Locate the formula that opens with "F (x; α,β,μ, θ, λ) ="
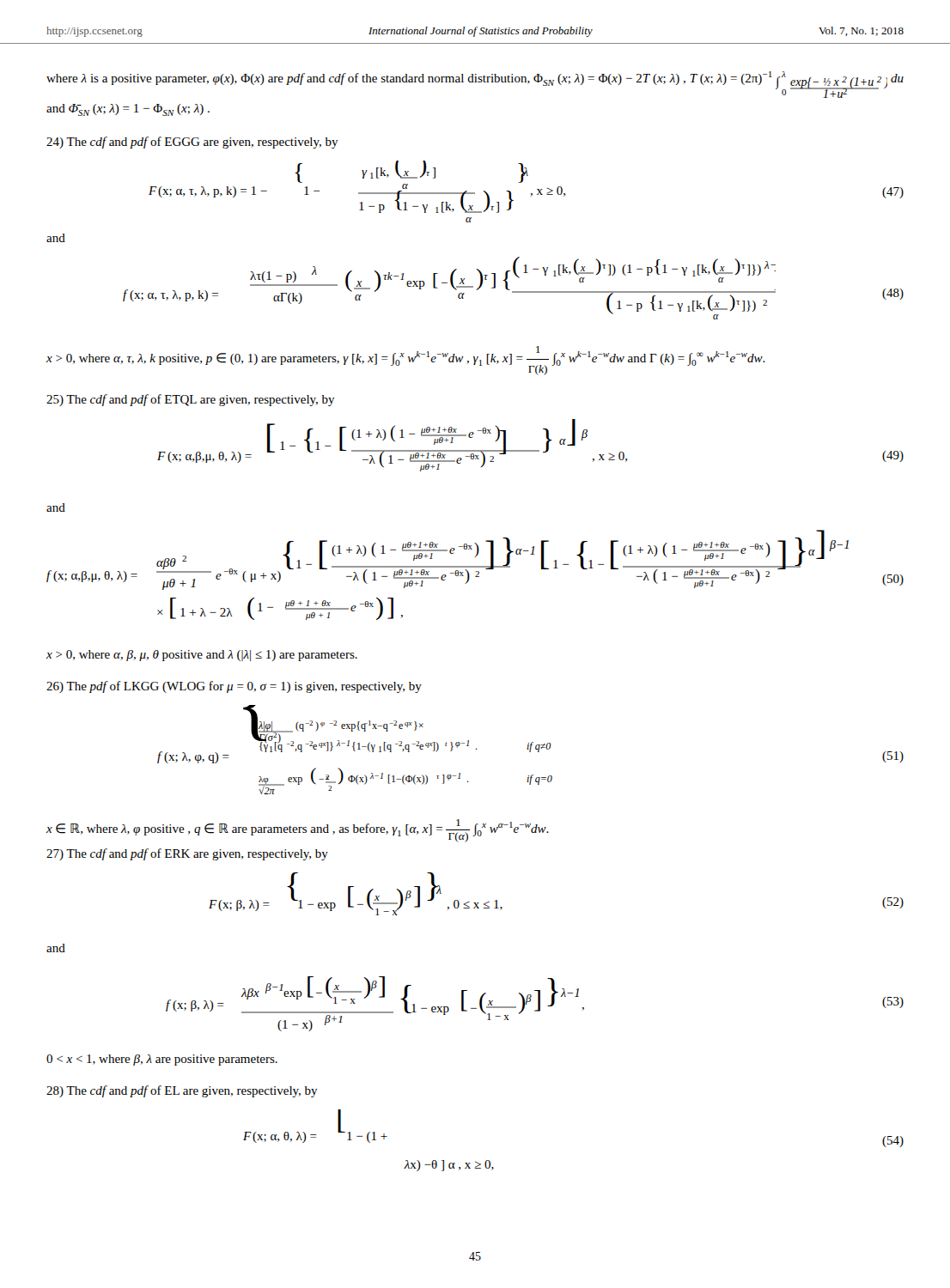This screenshot has height=1288, width=950. pos(475,455)
